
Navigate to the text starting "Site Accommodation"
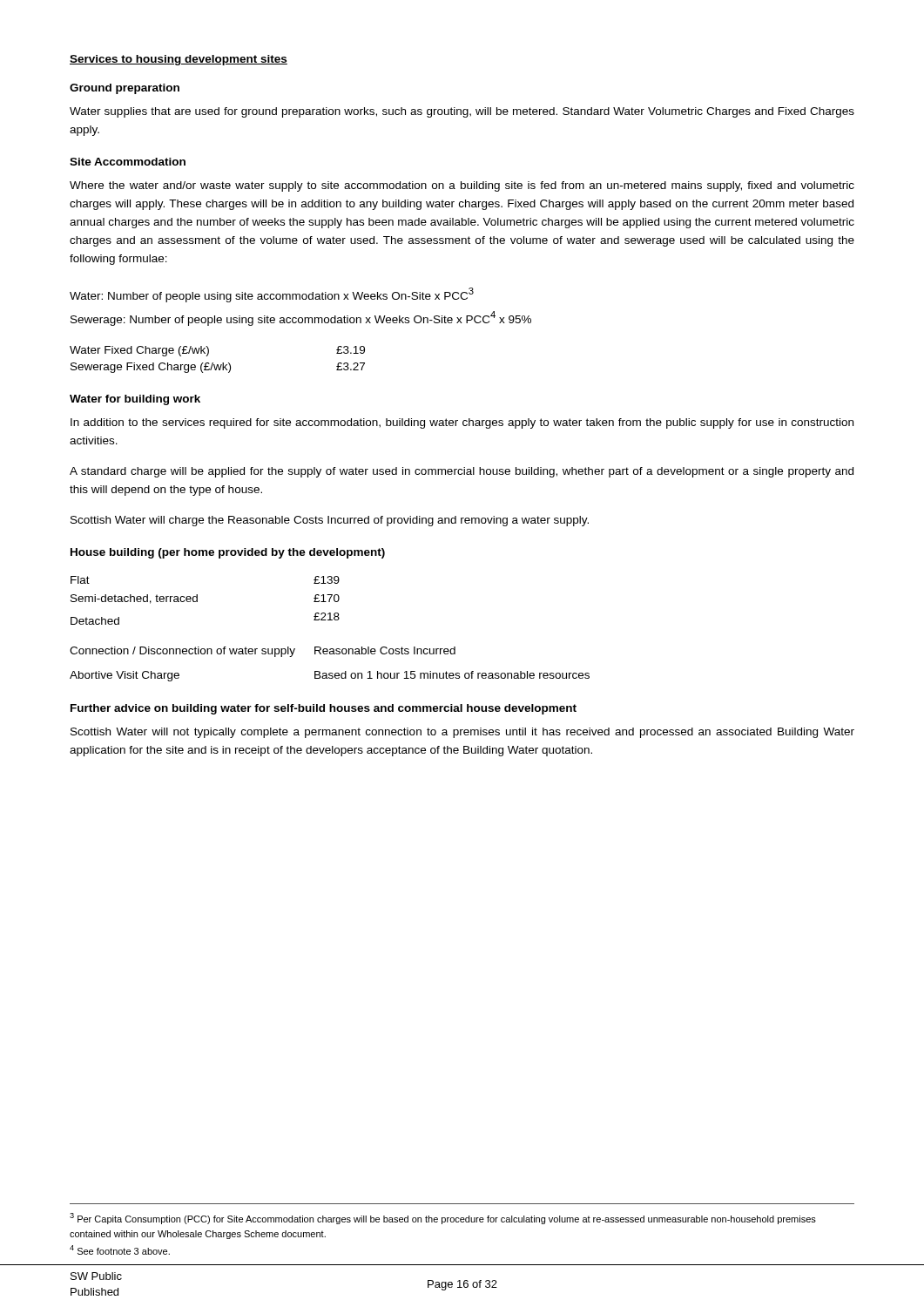coord(128,162)
